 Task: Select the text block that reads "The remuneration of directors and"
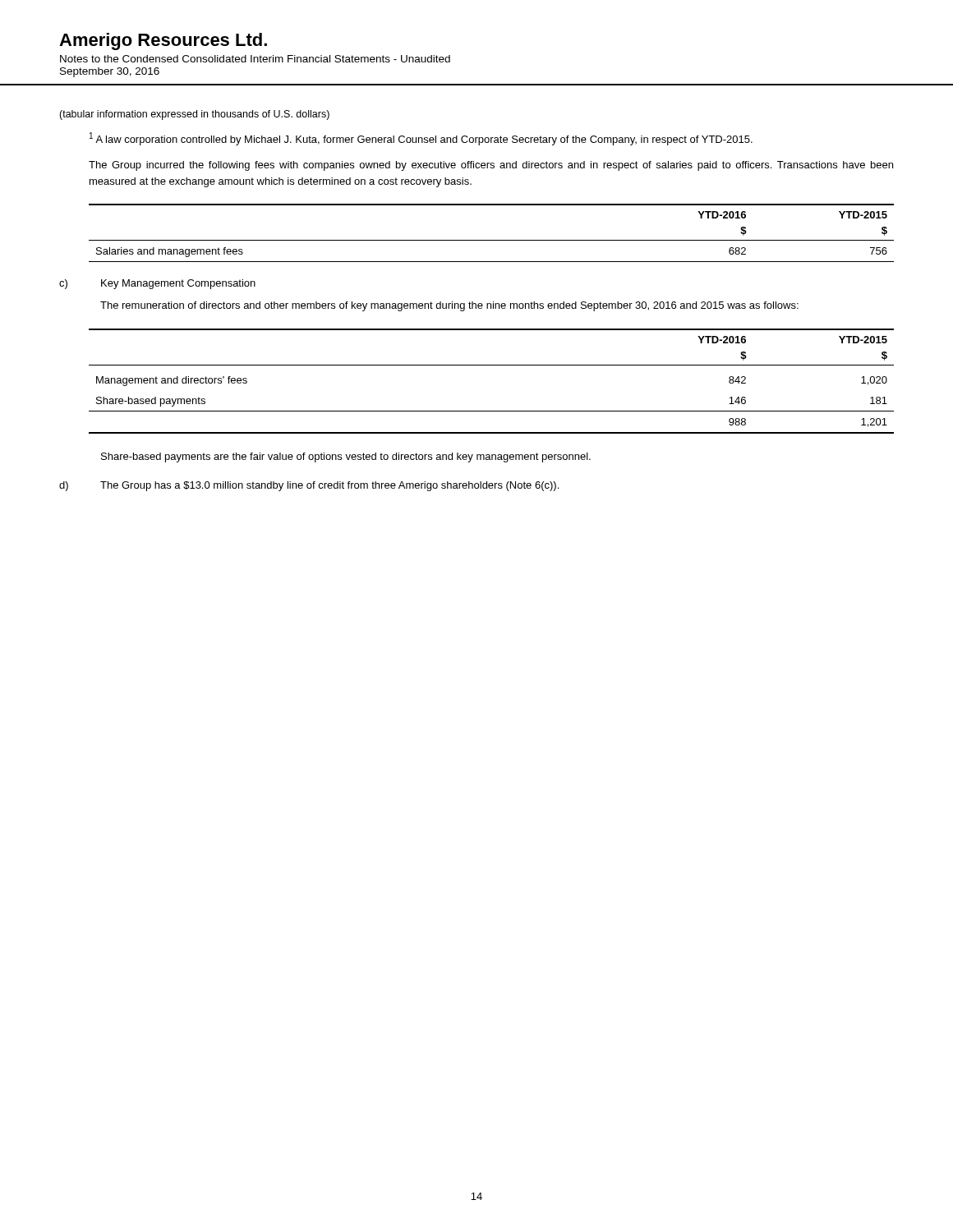[450, 305]
